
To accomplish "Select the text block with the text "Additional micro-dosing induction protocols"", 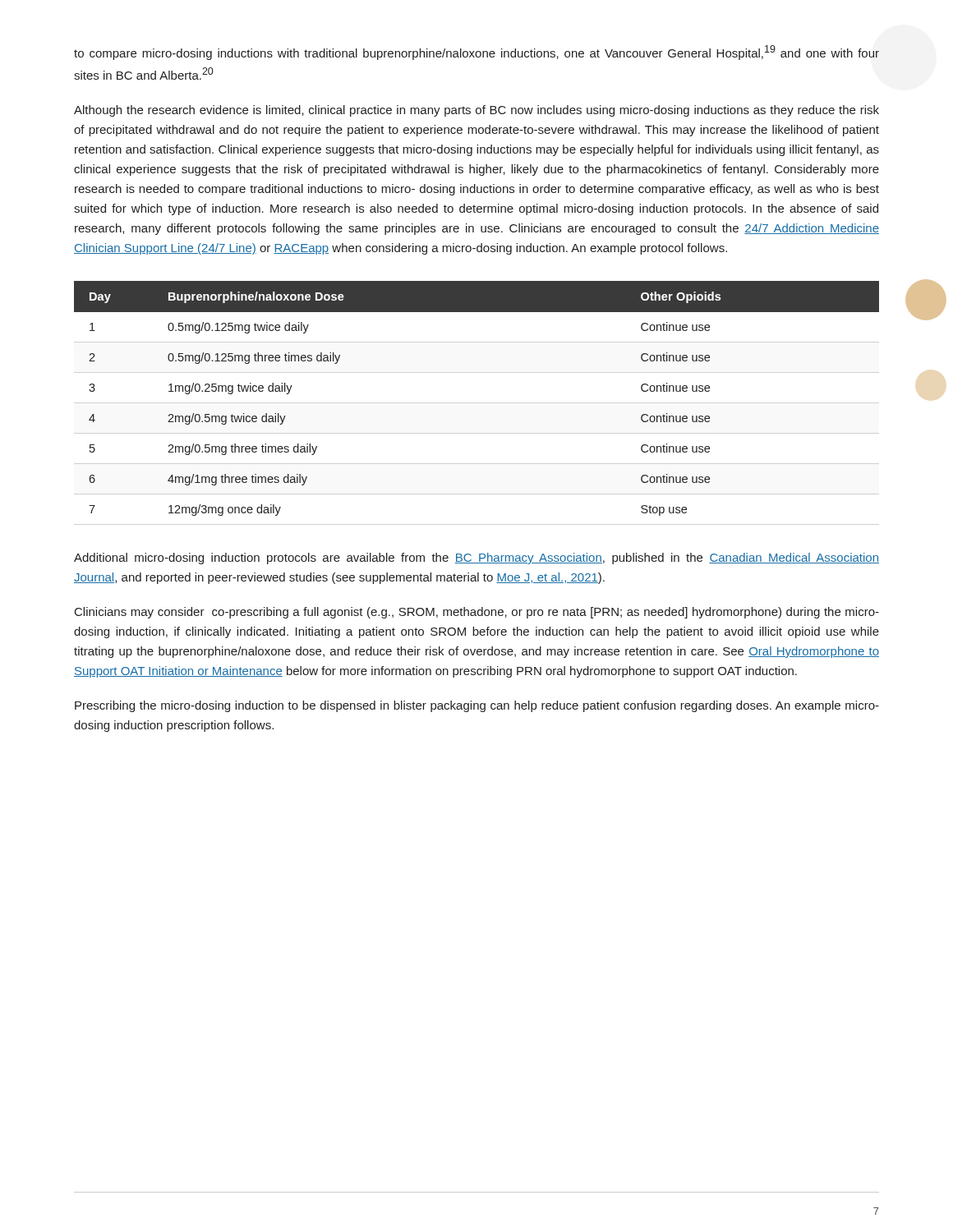I will coord(476,567).
